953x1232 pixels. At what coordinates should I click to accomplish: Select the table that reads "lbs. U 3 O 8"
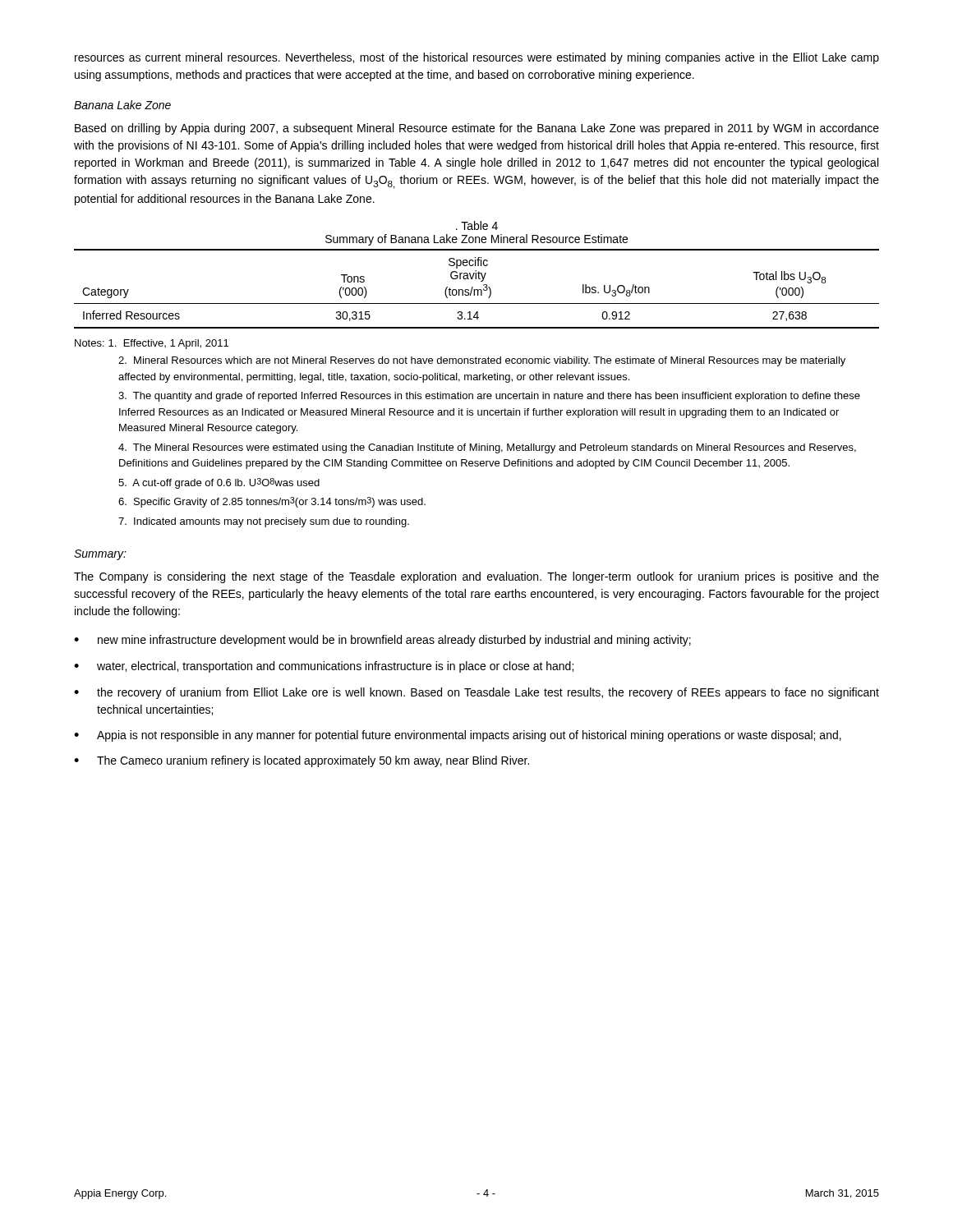point(476,289)
